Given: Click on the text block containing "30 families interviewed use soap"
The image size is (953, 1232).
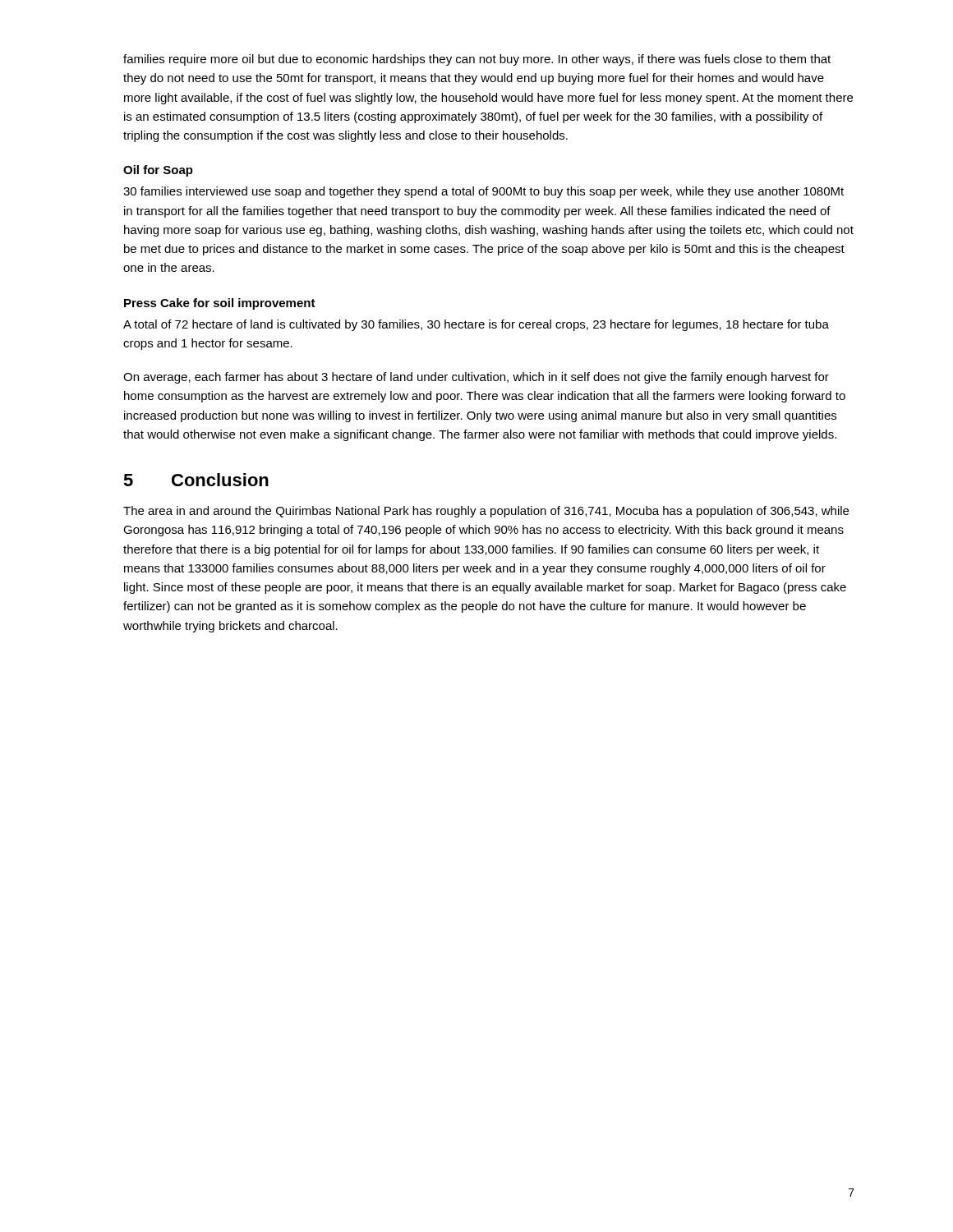Looking at the screenshot, I should pyautogui.click(x=488, y=229).
